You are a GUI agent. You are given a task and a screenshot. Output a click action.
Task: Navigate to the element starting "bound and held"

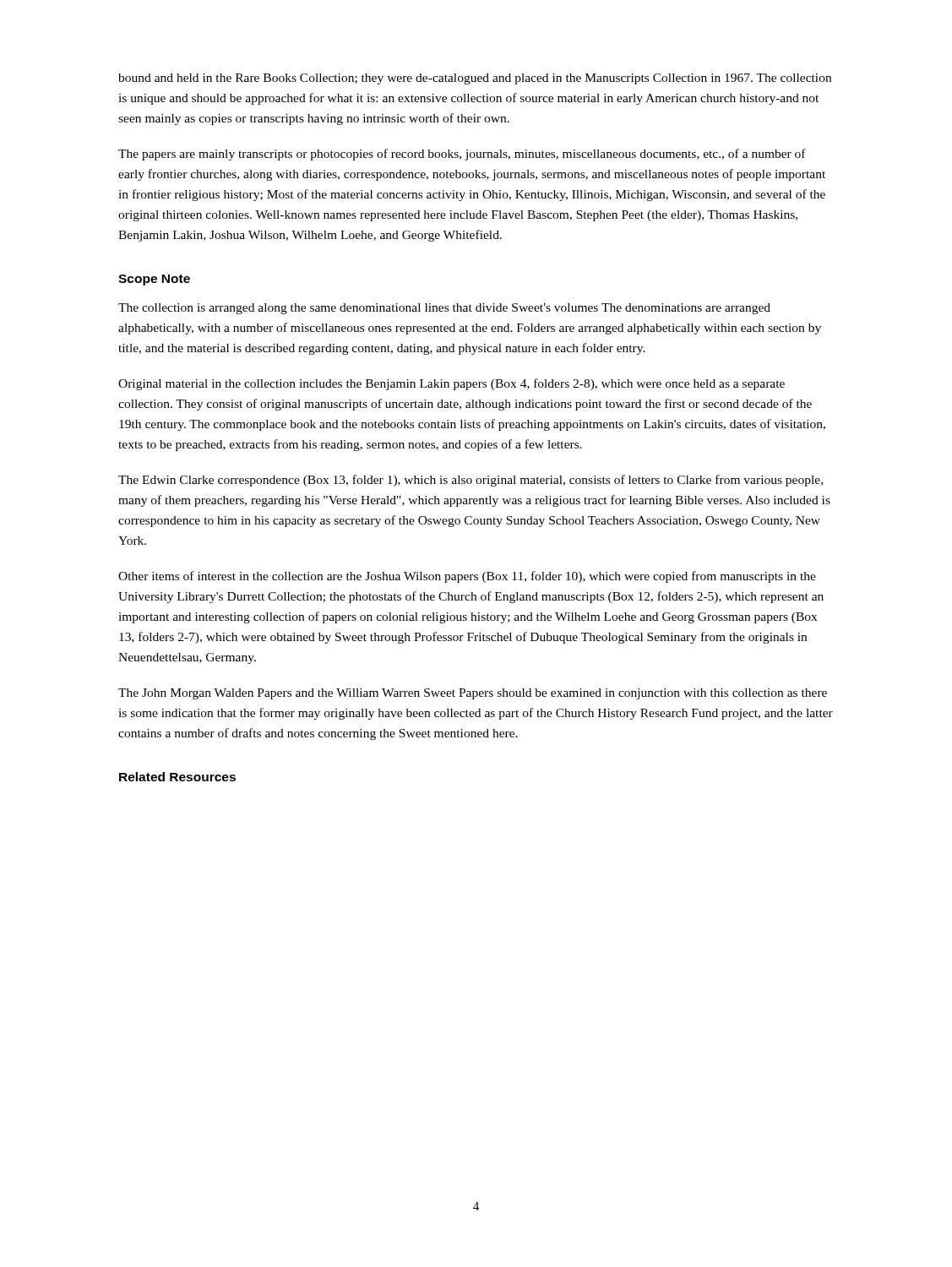click(x=475, y=98)
